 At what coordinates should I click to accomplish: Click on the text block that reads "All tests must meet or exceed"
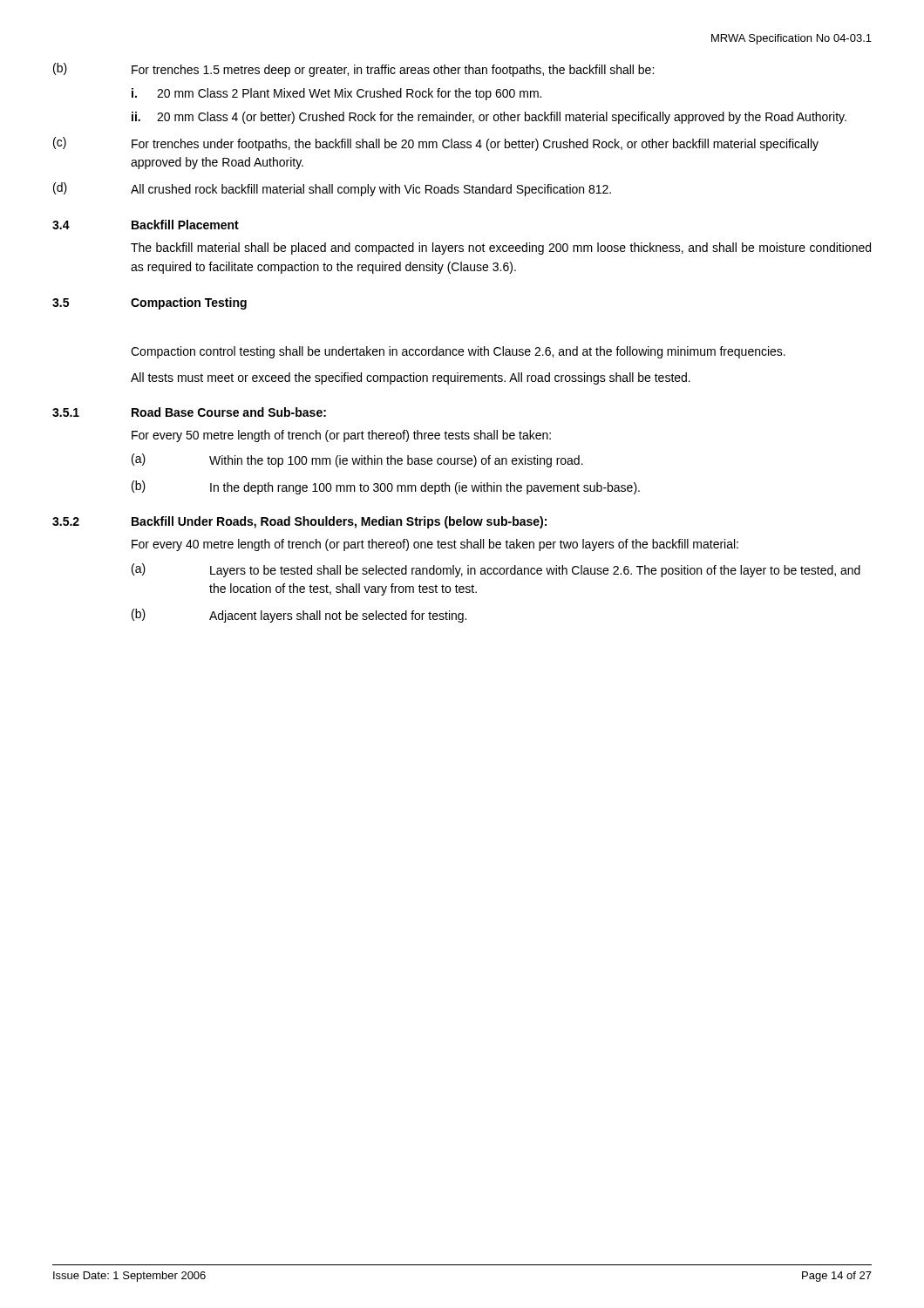pyautogui.click(x=462, y=378)
